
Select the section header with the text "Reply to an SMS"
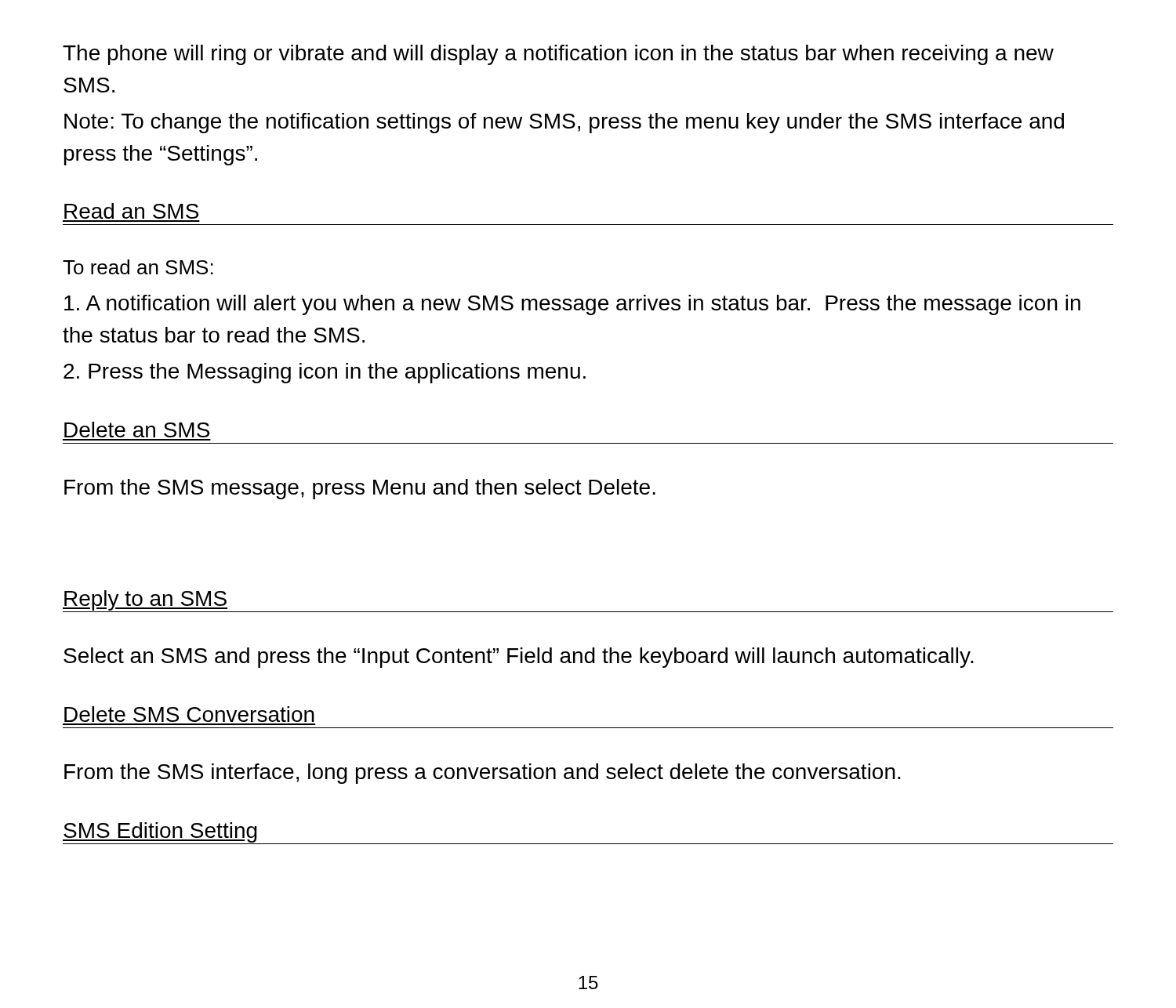click(x=145, y=599)
